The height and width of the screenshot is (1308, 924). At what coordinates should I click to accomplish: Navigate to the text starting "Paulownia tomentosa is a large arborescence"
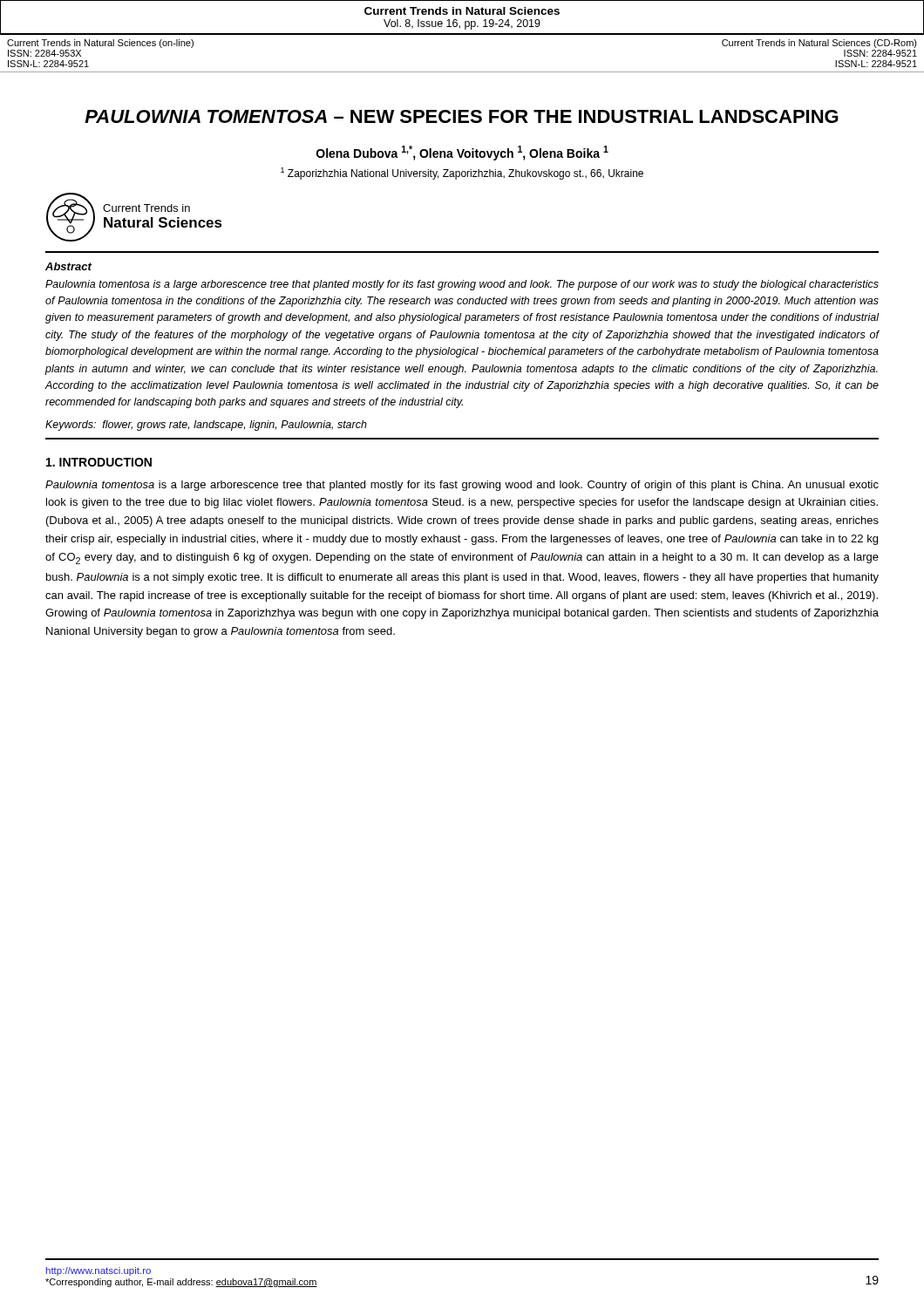[x=462, y=558]
